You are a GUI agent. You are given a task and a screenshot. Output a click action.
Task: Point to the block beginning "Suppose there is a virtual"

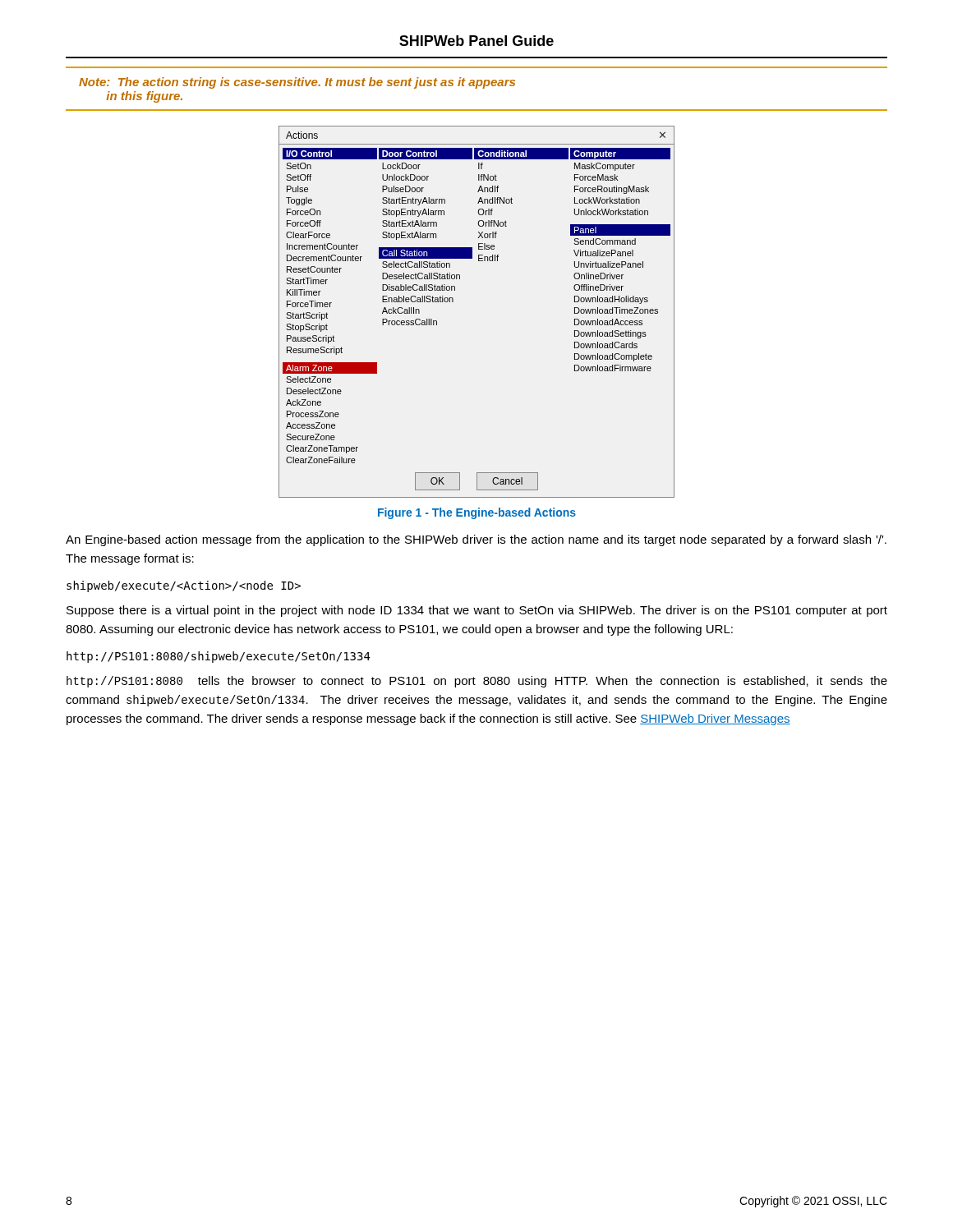pyautogui.click(x=476, y=619)
